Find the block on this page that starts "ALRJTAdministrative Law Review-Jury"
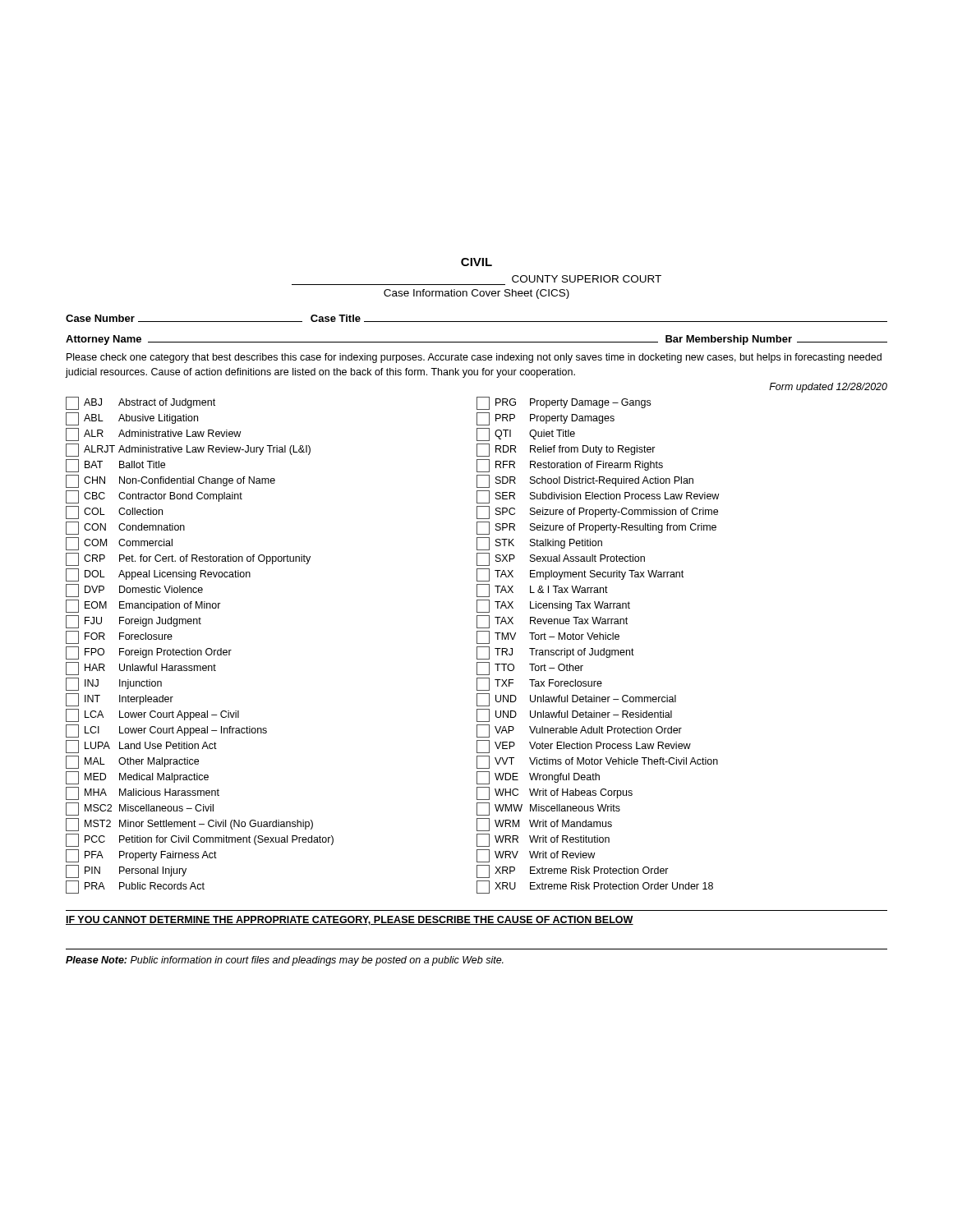This screenshot has height=1232, width=953. pos(271,450)
